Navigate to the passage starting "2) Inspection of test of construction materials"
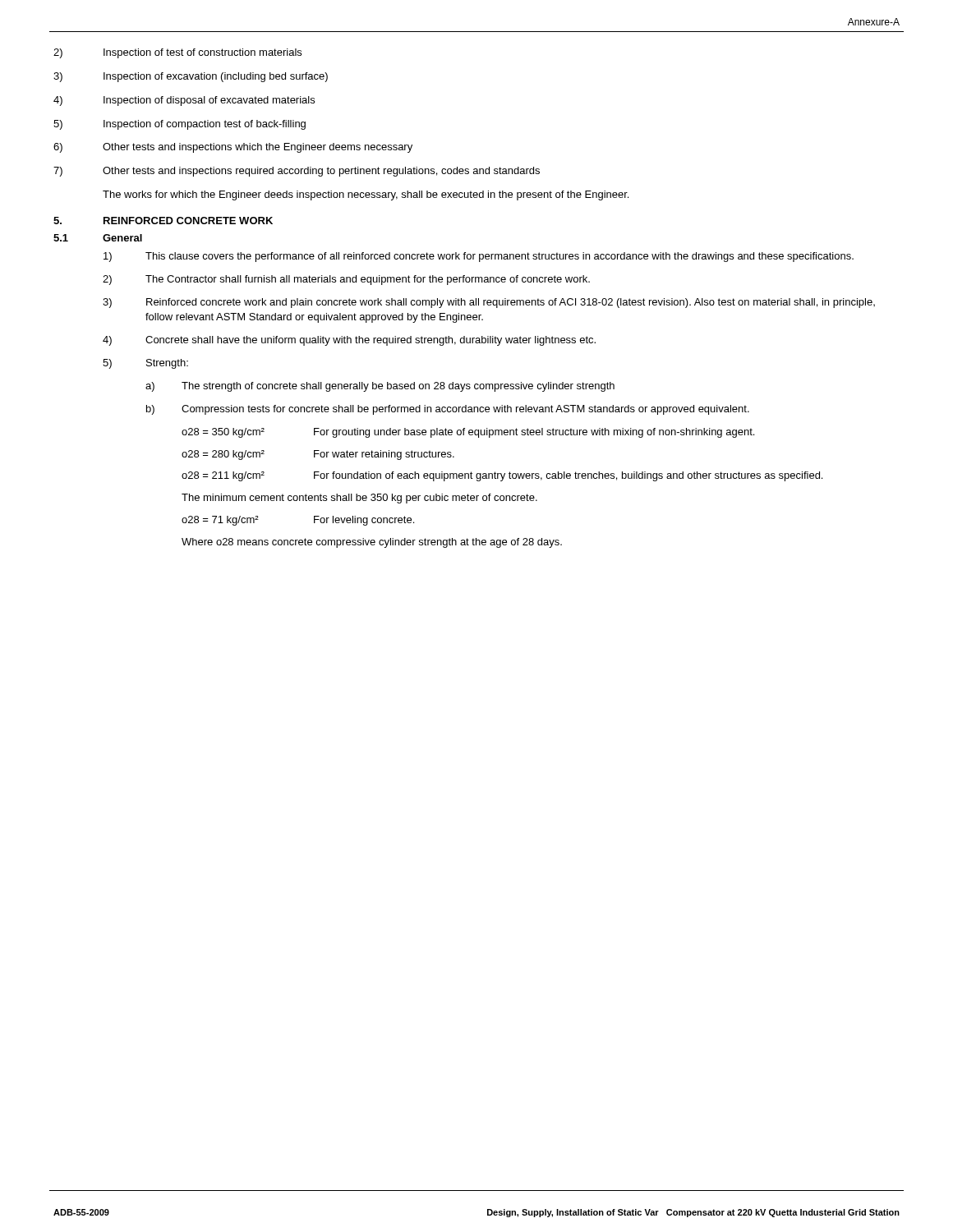This screenshot has width=953, height=1232. point(177,53)
